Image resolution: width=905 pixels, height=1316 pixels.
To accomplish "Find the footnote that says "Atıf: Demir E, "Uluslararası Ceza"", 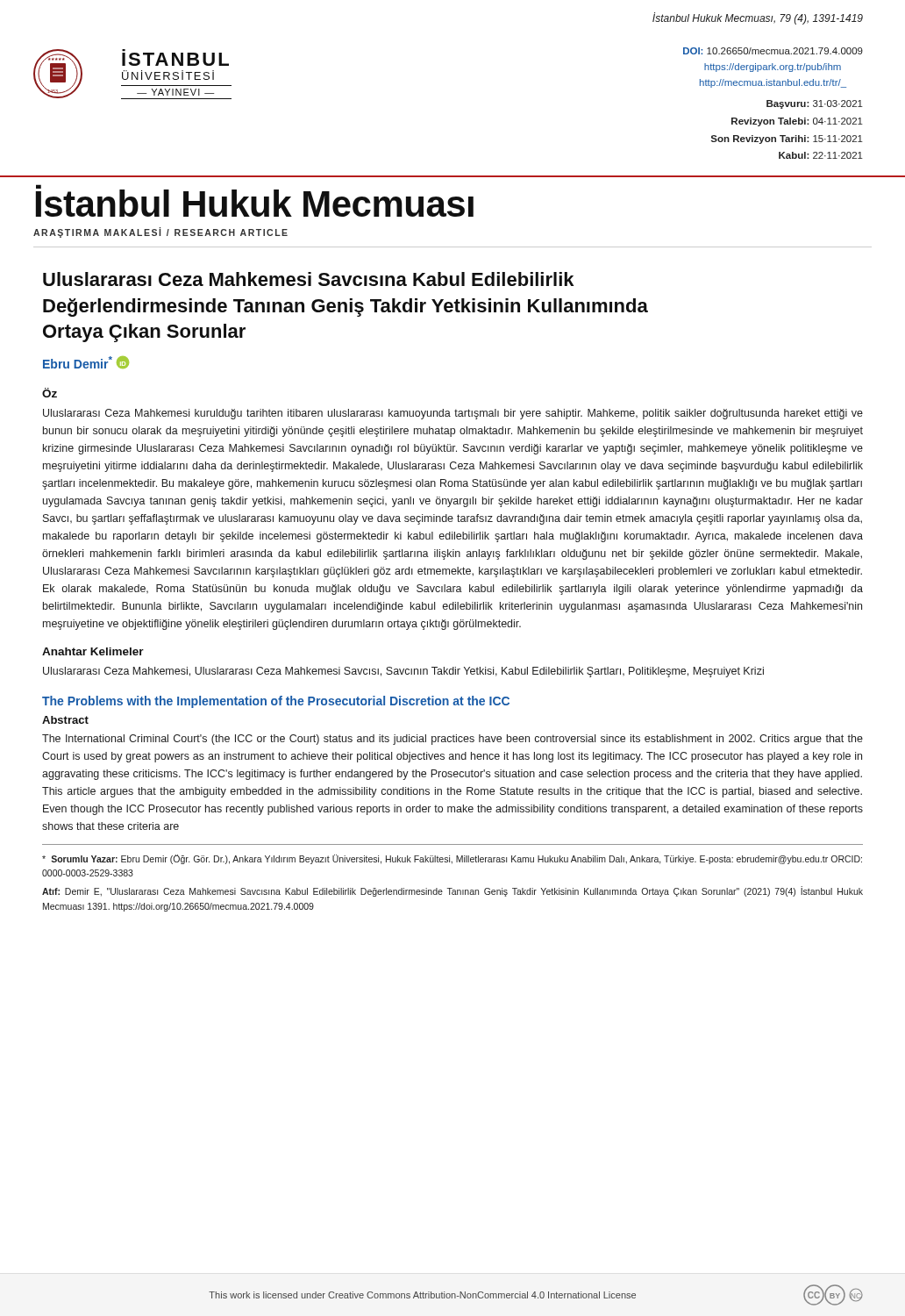I will (x=452, y=899).
